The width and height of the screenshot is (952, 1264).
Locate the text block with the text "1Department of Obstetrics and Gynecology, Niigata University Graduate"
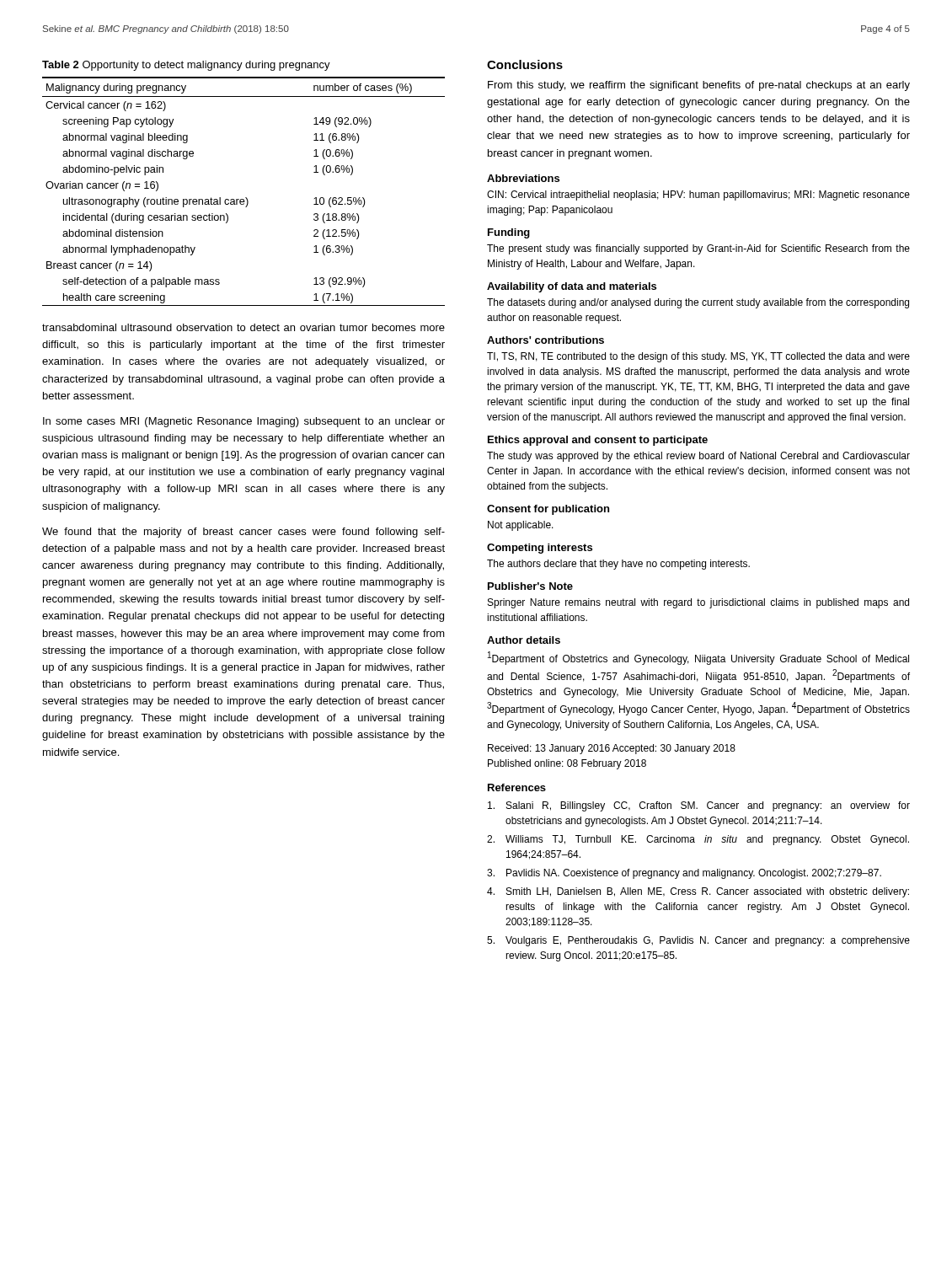[x=698, y=690]
